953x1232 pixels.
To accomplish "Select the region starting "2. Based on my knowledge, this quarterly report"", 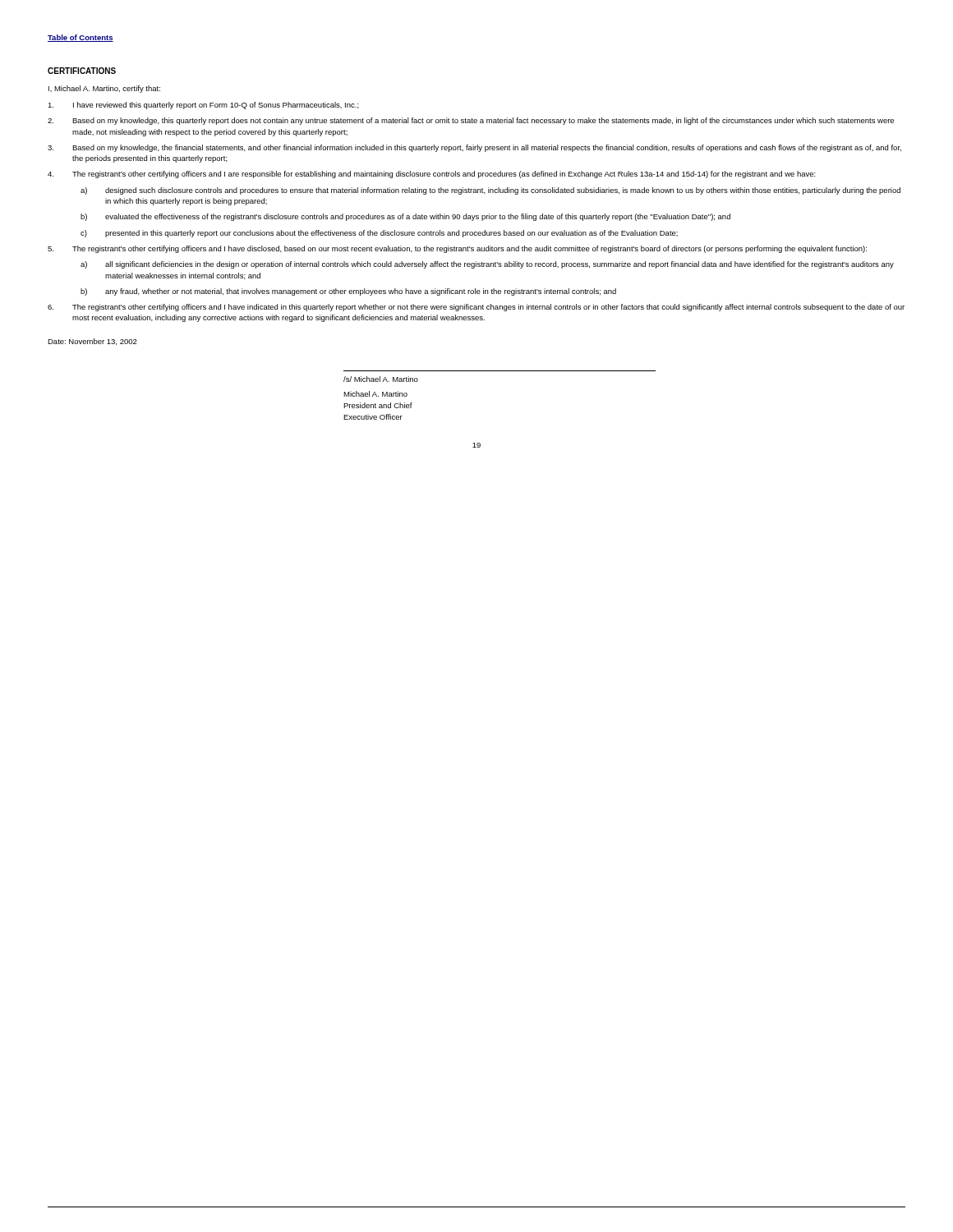I will [x=476, y=126].
